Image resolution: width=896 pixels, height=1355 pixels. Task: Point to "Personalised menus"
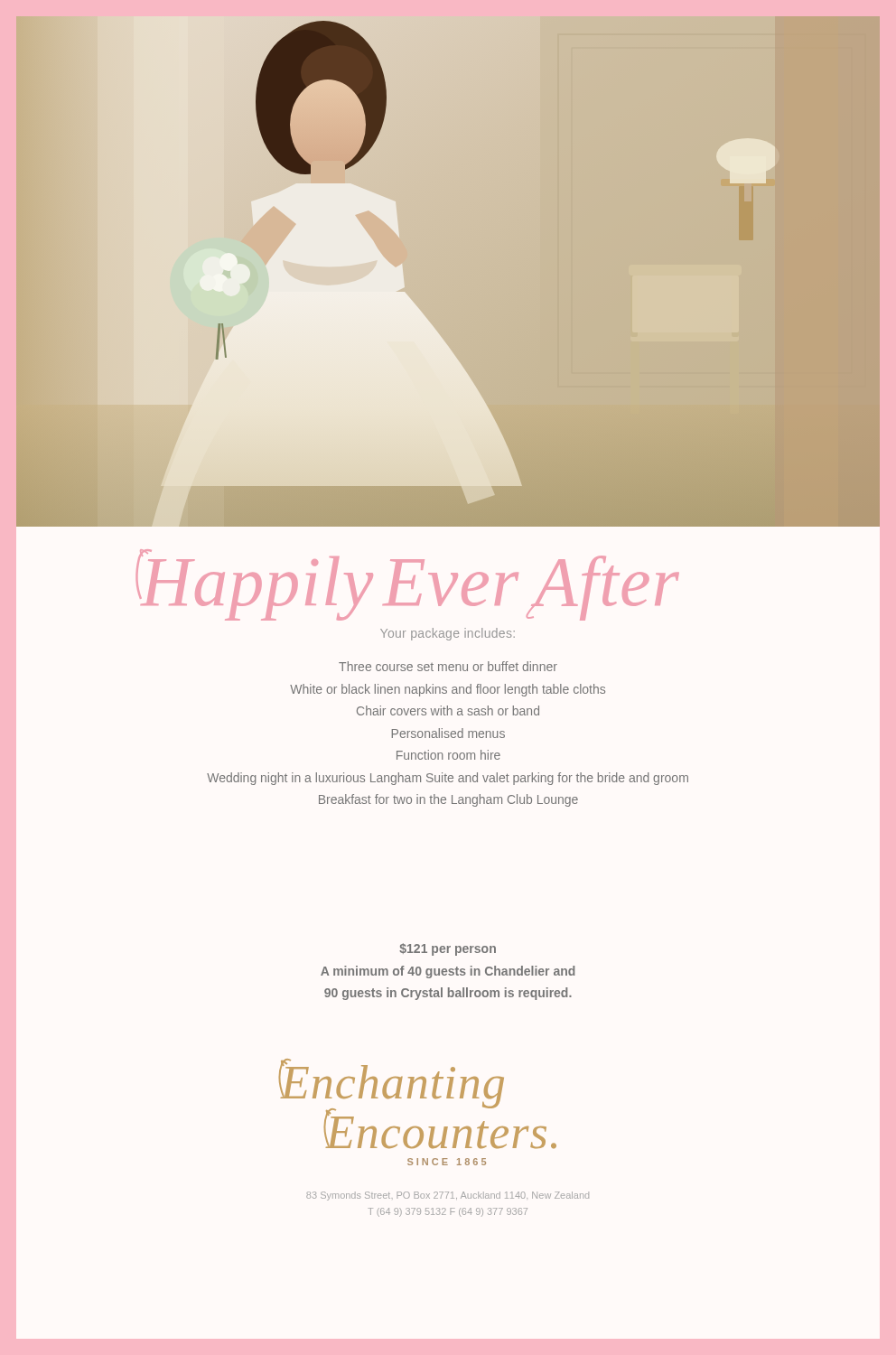[x=448, y=733]
